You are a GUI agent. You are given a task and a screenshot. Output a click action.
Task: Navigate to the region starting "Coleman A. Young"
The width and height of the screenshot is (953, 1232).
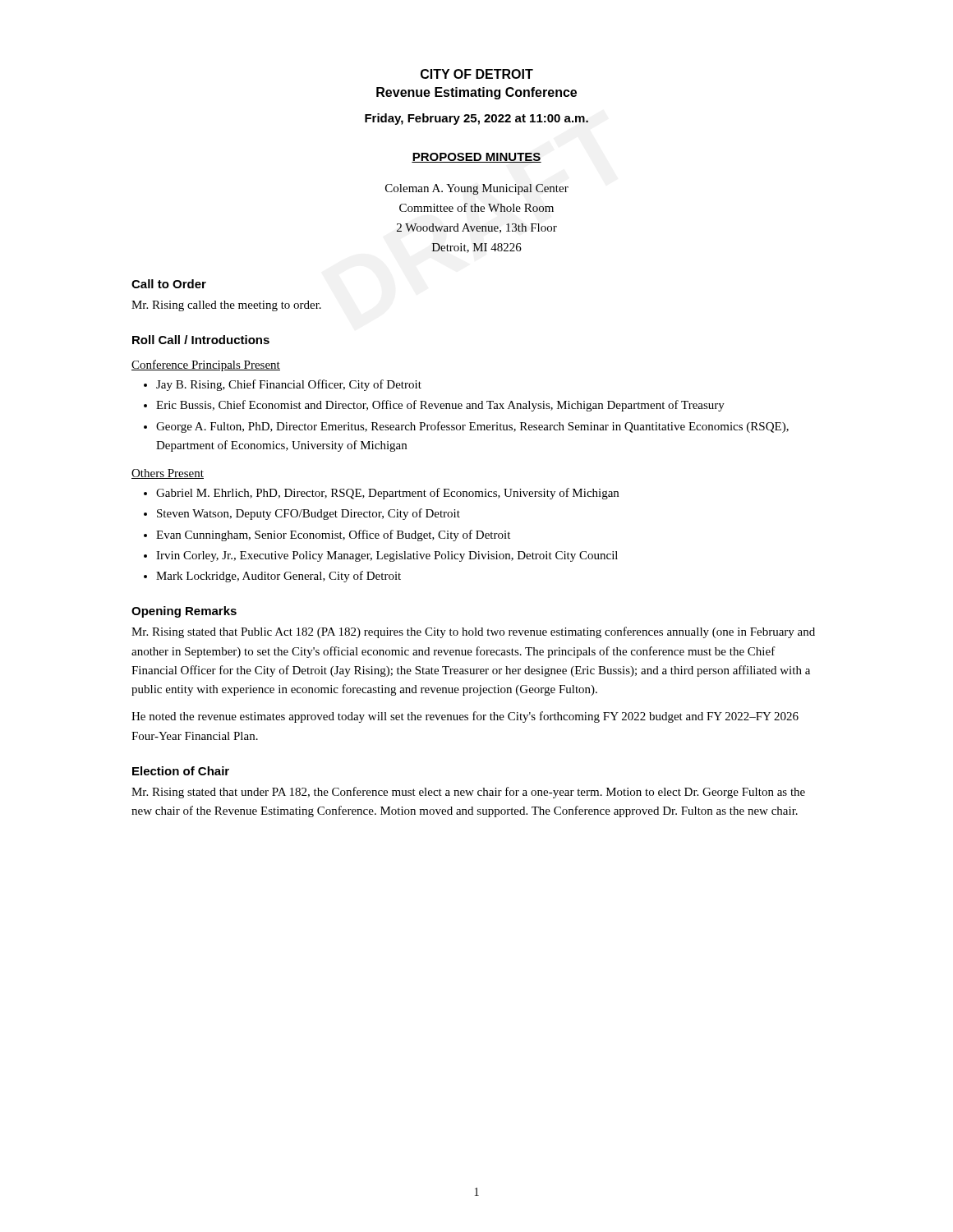[x=476, y=218]
